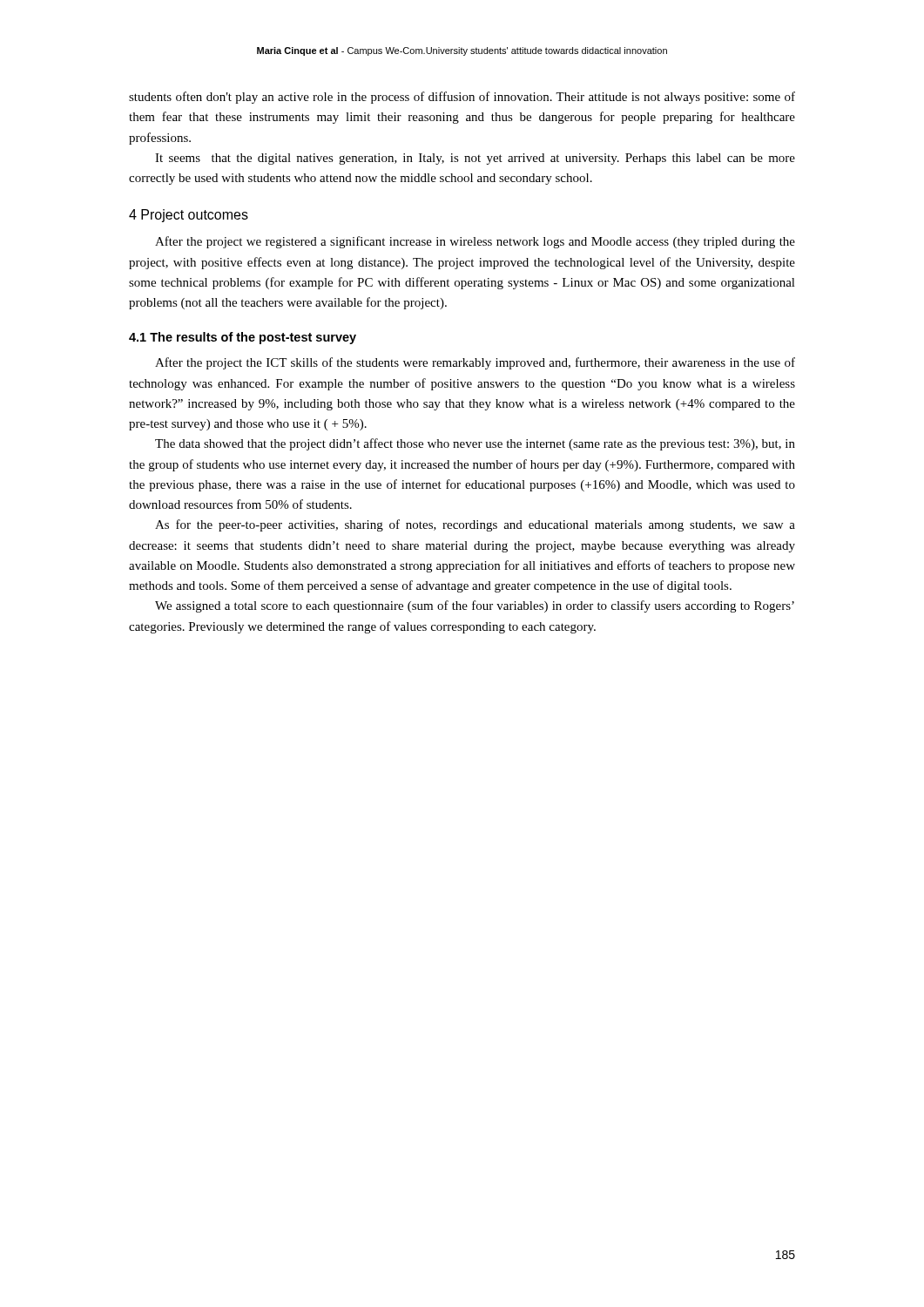The width and height of the screenshot is (924, 1307).
Task: Select the text starting "After the project we"
Action: [x=462, y=273]
